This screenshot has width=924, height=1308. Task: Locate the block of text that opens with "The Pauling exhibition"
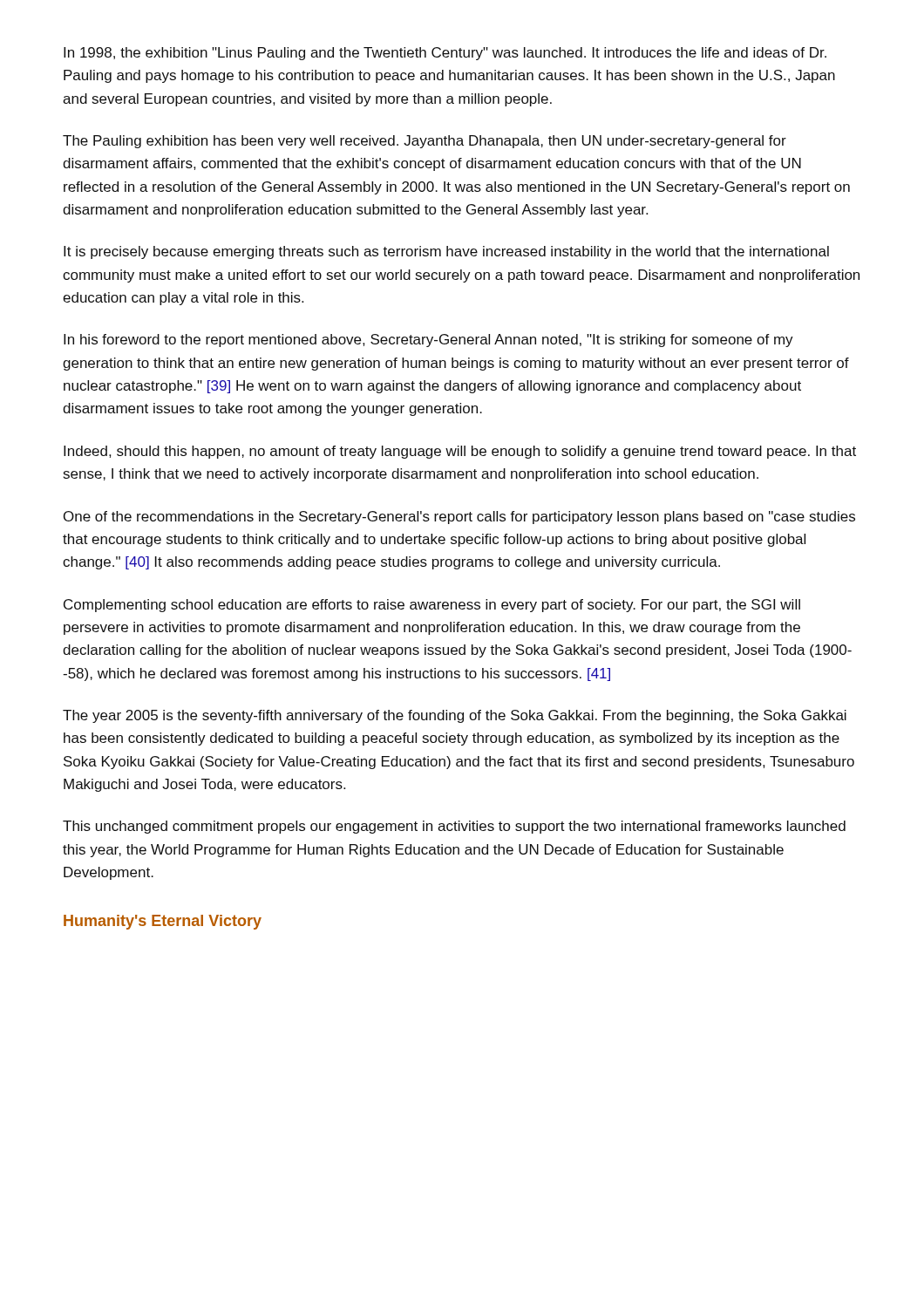coord(457,175)
